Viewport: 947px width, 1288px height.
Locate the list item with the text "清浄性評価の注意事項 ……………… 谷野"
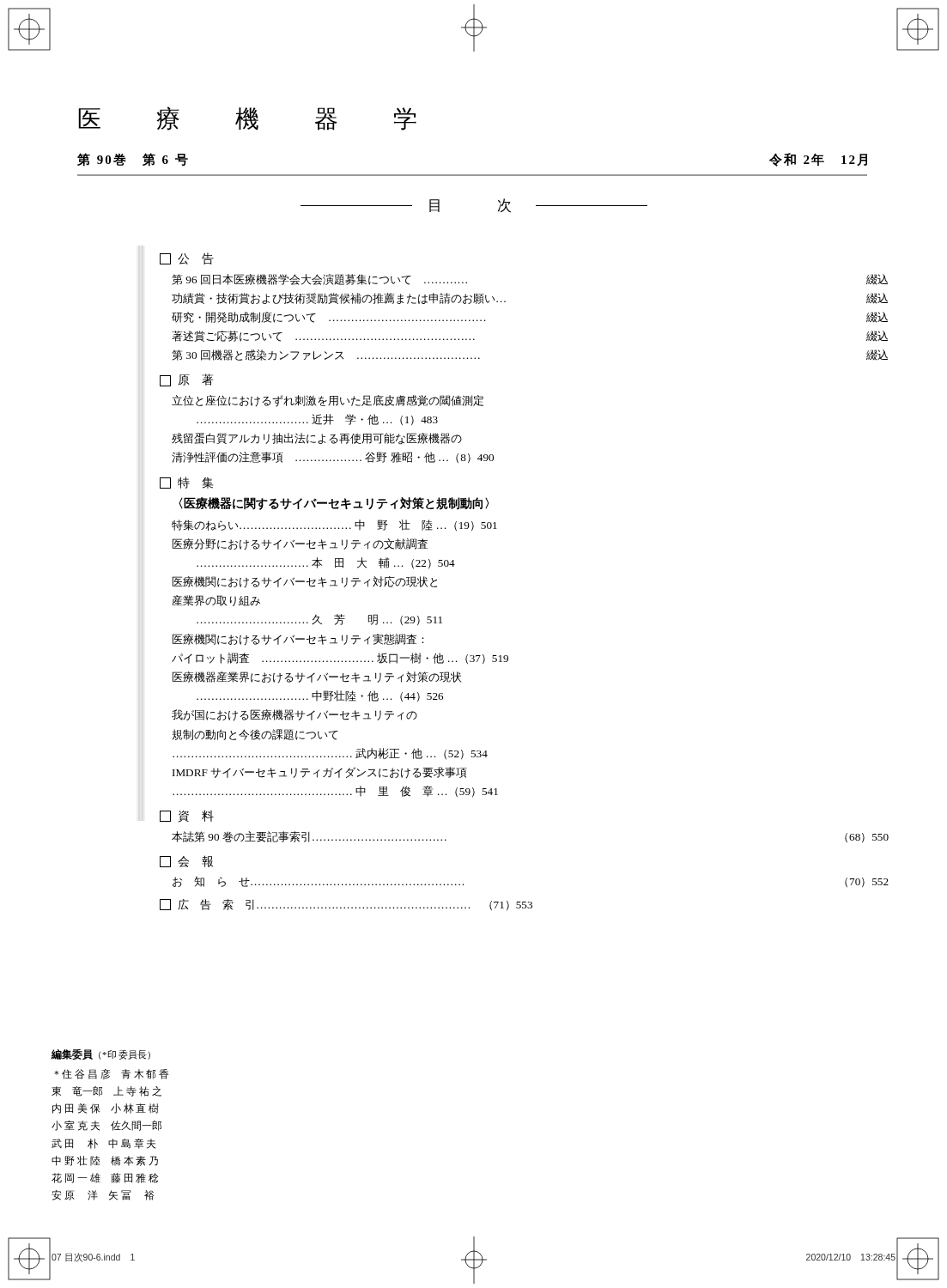pyautogui.click(x=333, y=458)
